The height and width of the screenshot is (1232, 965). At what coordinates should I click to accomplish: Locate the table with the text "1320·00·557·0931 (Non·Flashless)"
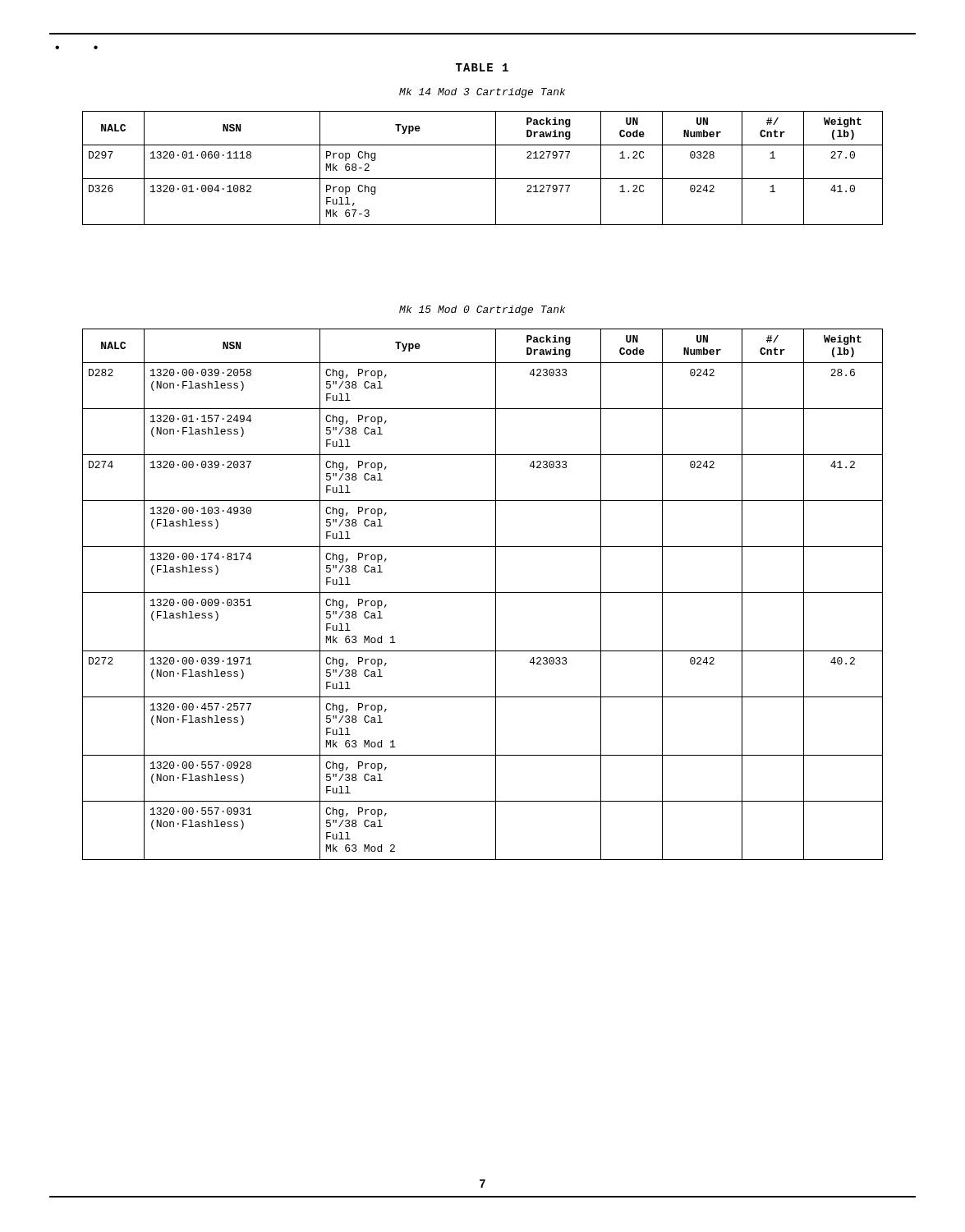pos(482,594)
